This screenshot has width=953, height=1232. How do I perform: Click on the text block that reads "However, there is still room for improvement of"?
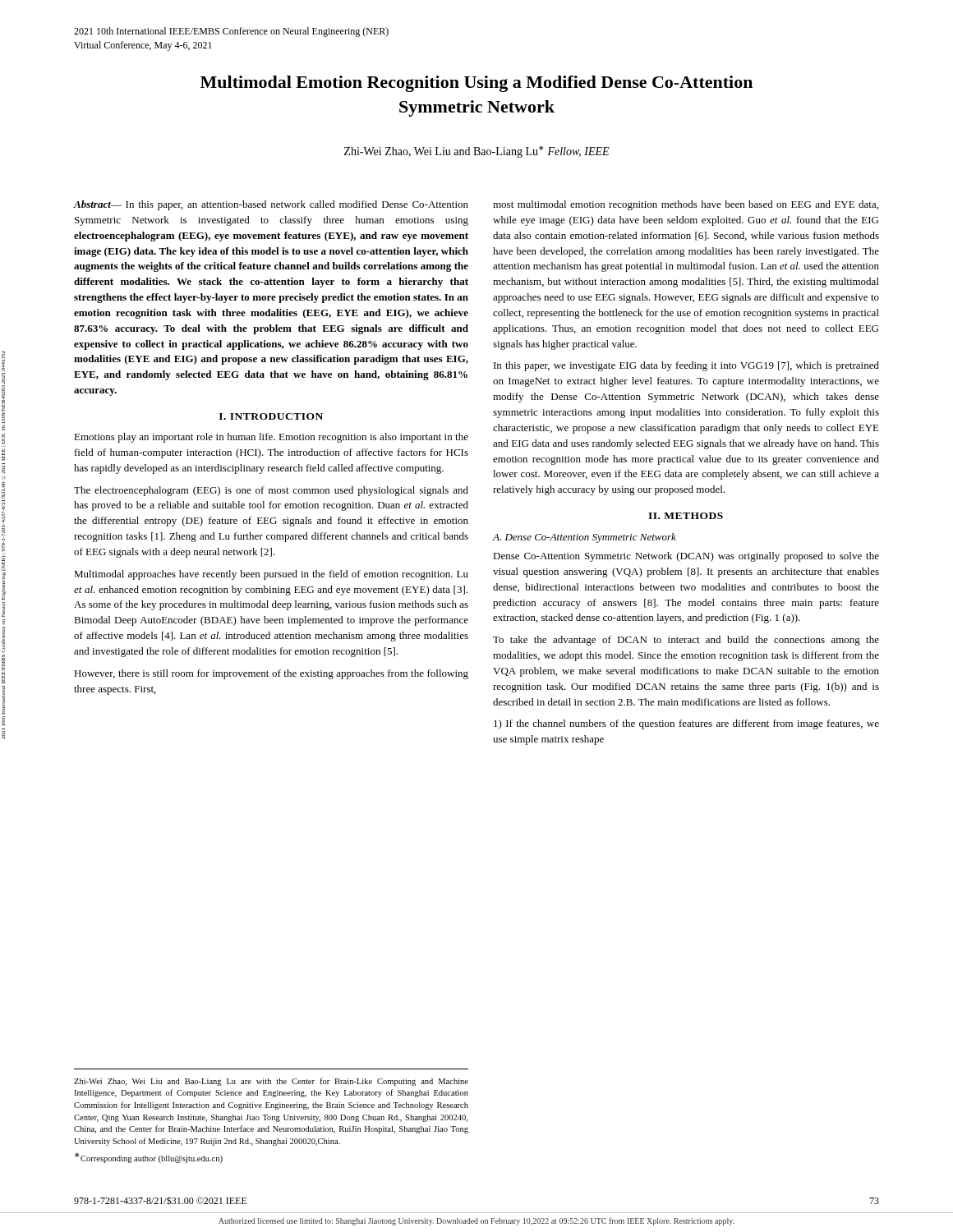271,681
